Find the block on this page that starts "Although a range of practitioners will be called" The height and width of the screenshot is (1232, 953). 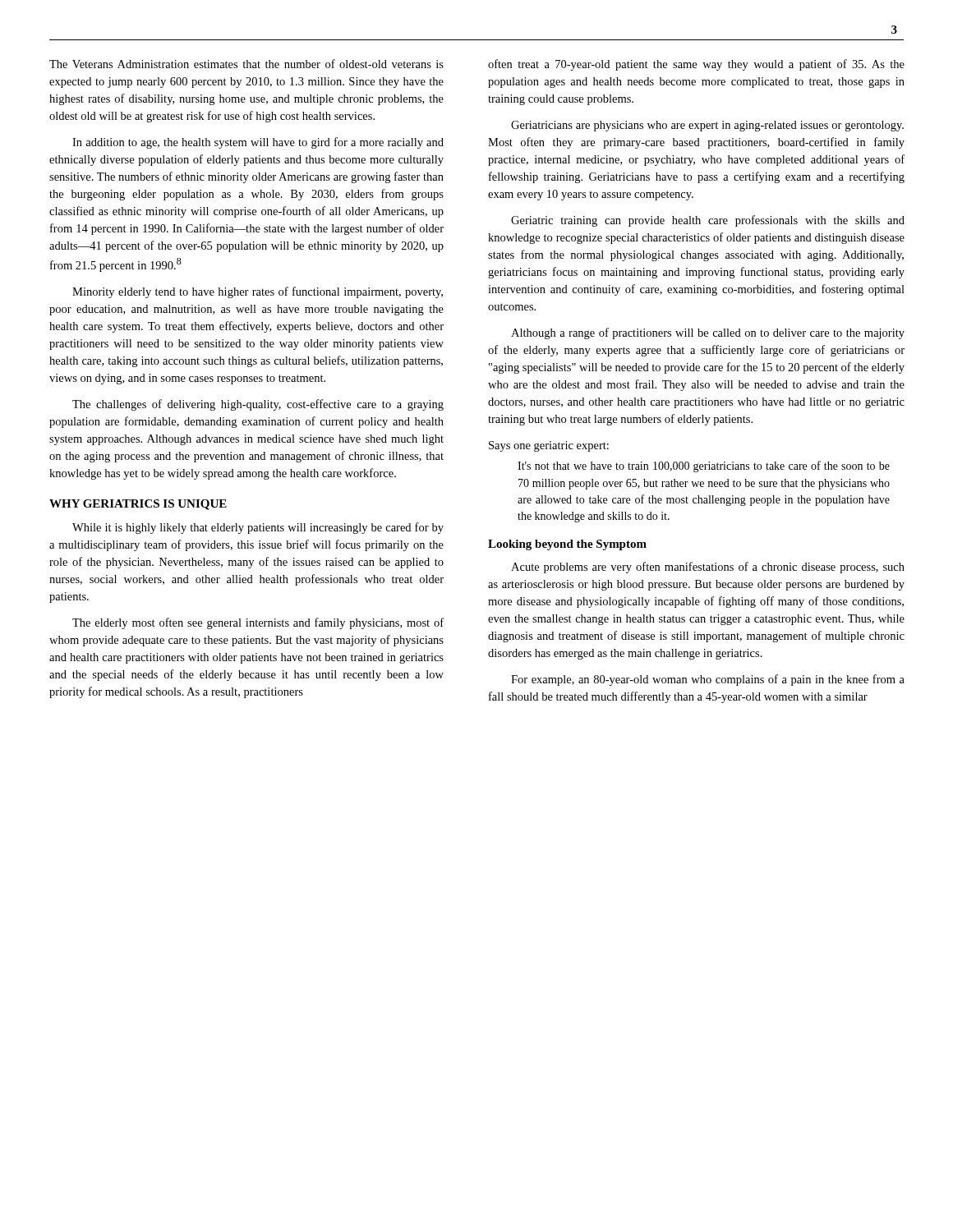point(696,376)
